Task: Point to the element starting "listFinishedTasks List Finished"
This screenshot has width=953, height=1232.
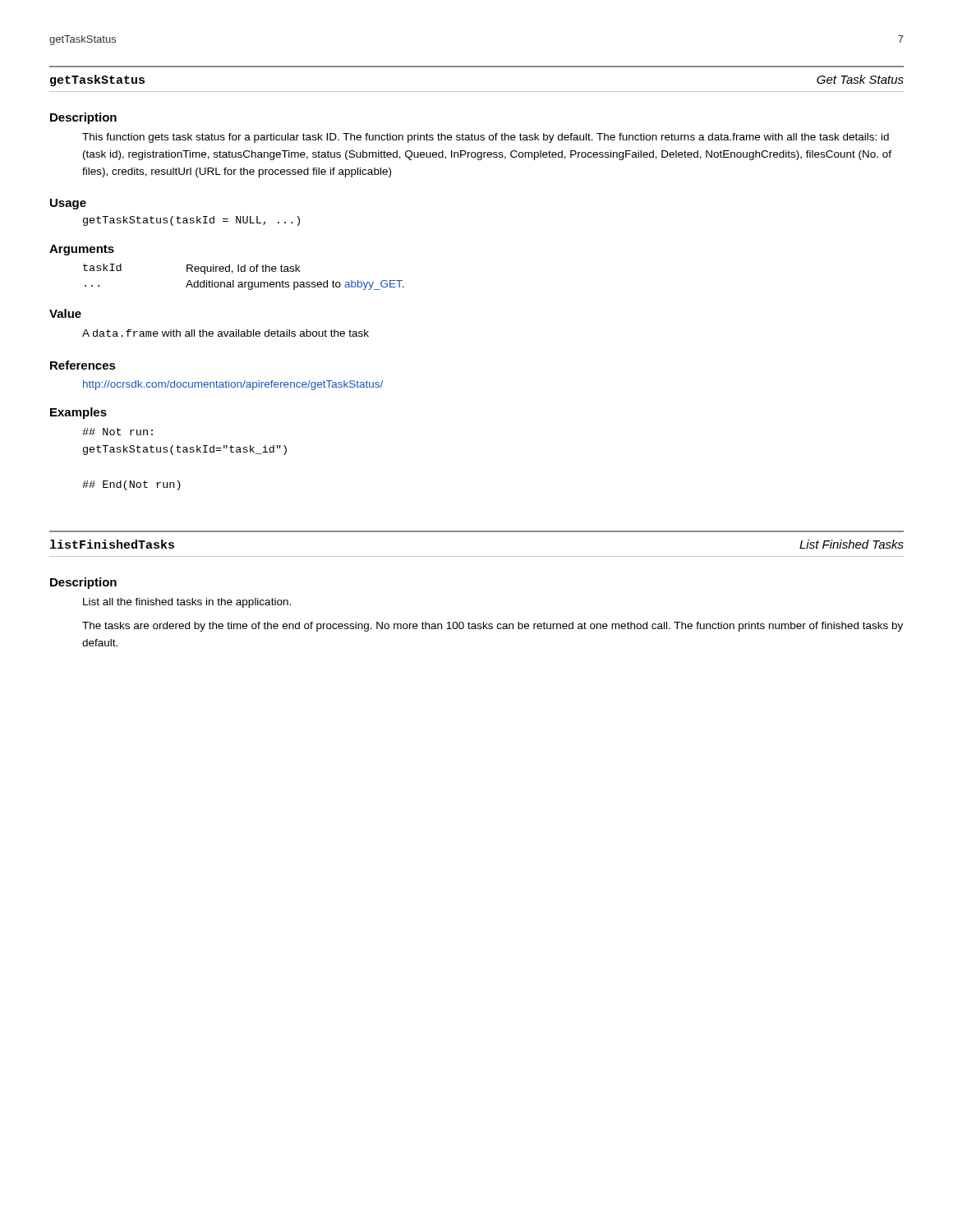Action: 112,543
